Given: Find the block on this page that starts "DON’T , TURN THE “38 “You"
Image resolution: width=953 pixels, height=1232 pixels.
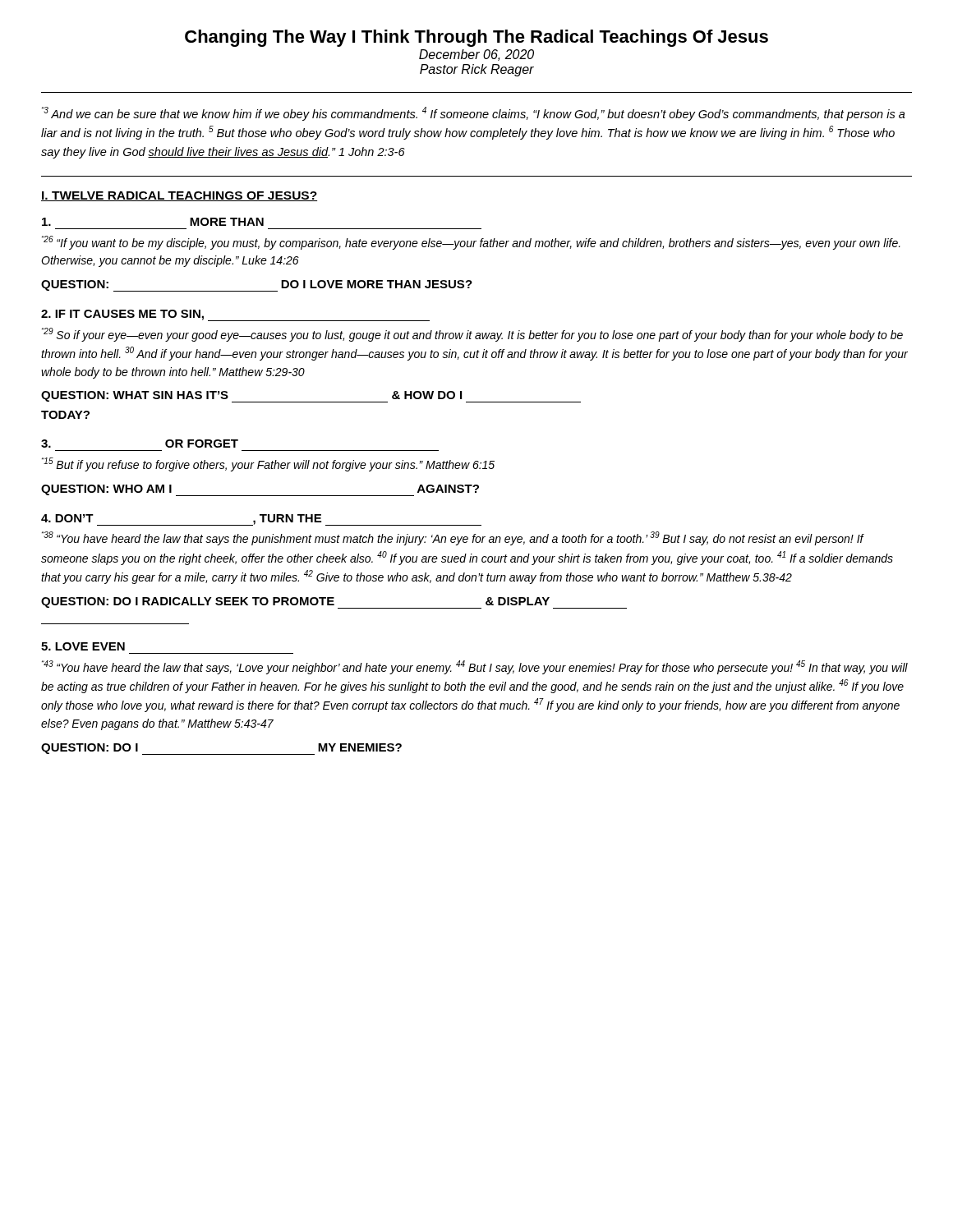Looking at the screenshot, I should [x=476, y=560].
